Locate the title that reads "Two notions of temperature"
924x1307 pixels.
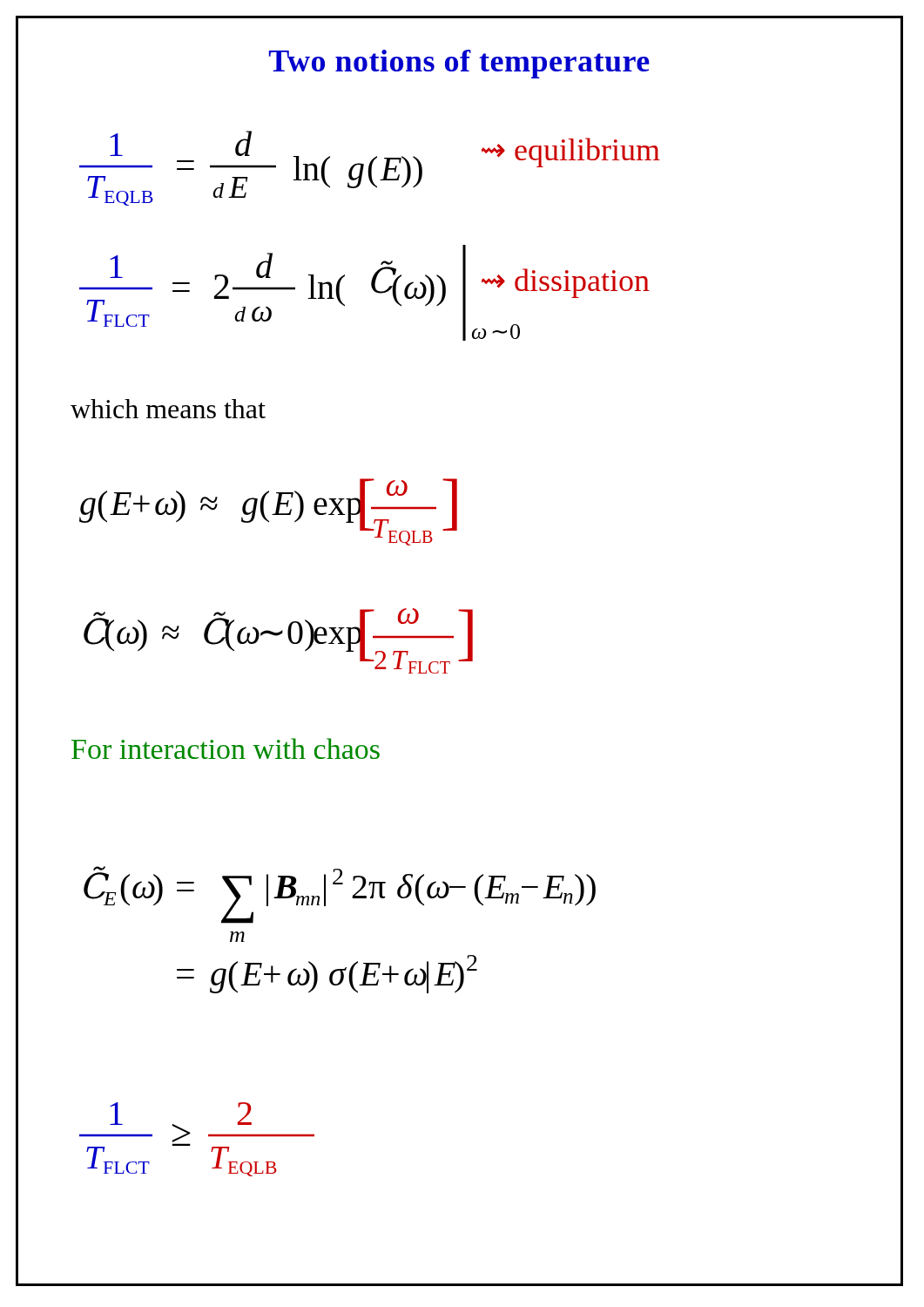pos(459,61)
